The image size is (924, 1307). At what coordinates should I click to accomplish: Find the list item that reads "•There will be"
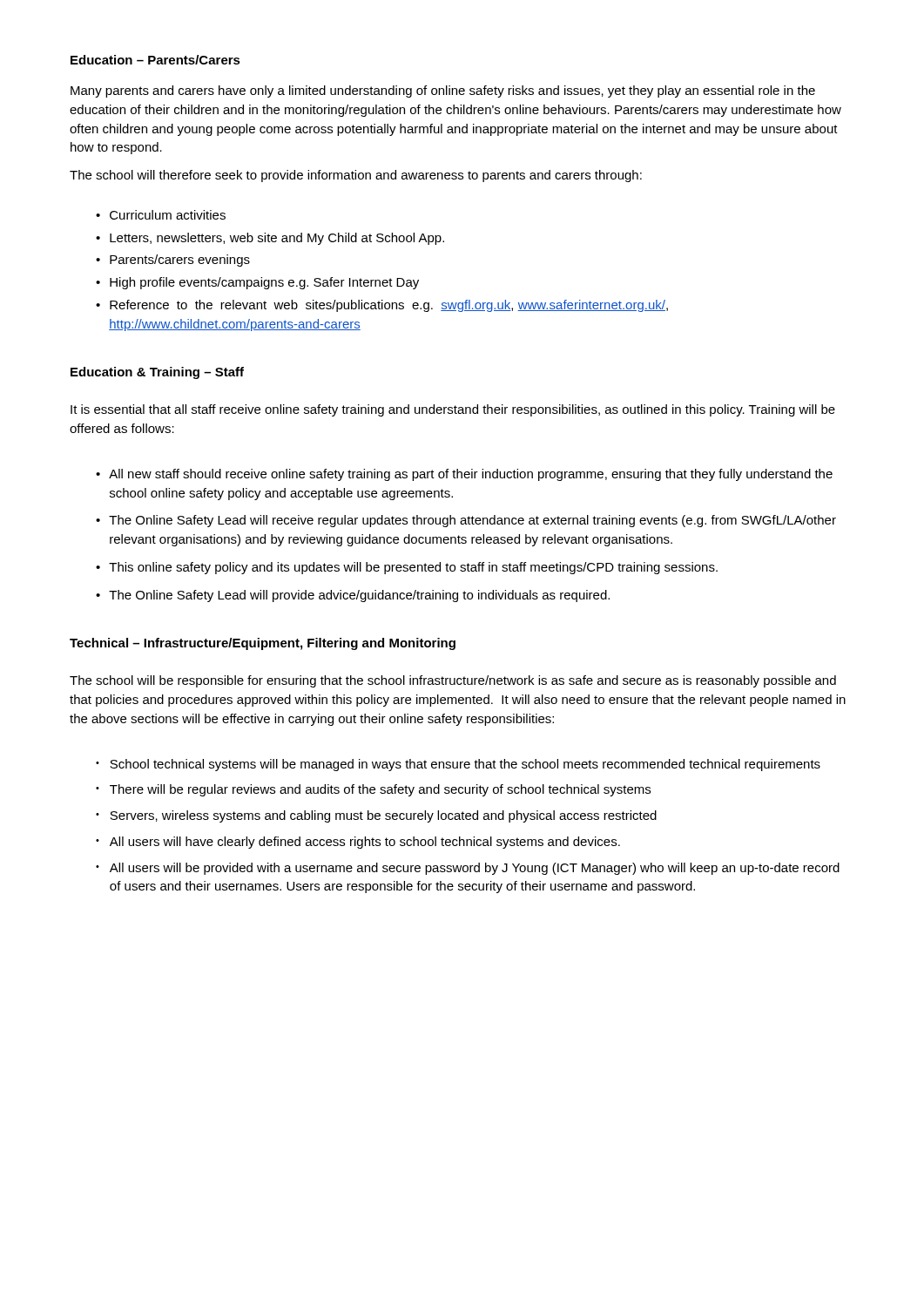pyautogui.click(x=475, y=789)
